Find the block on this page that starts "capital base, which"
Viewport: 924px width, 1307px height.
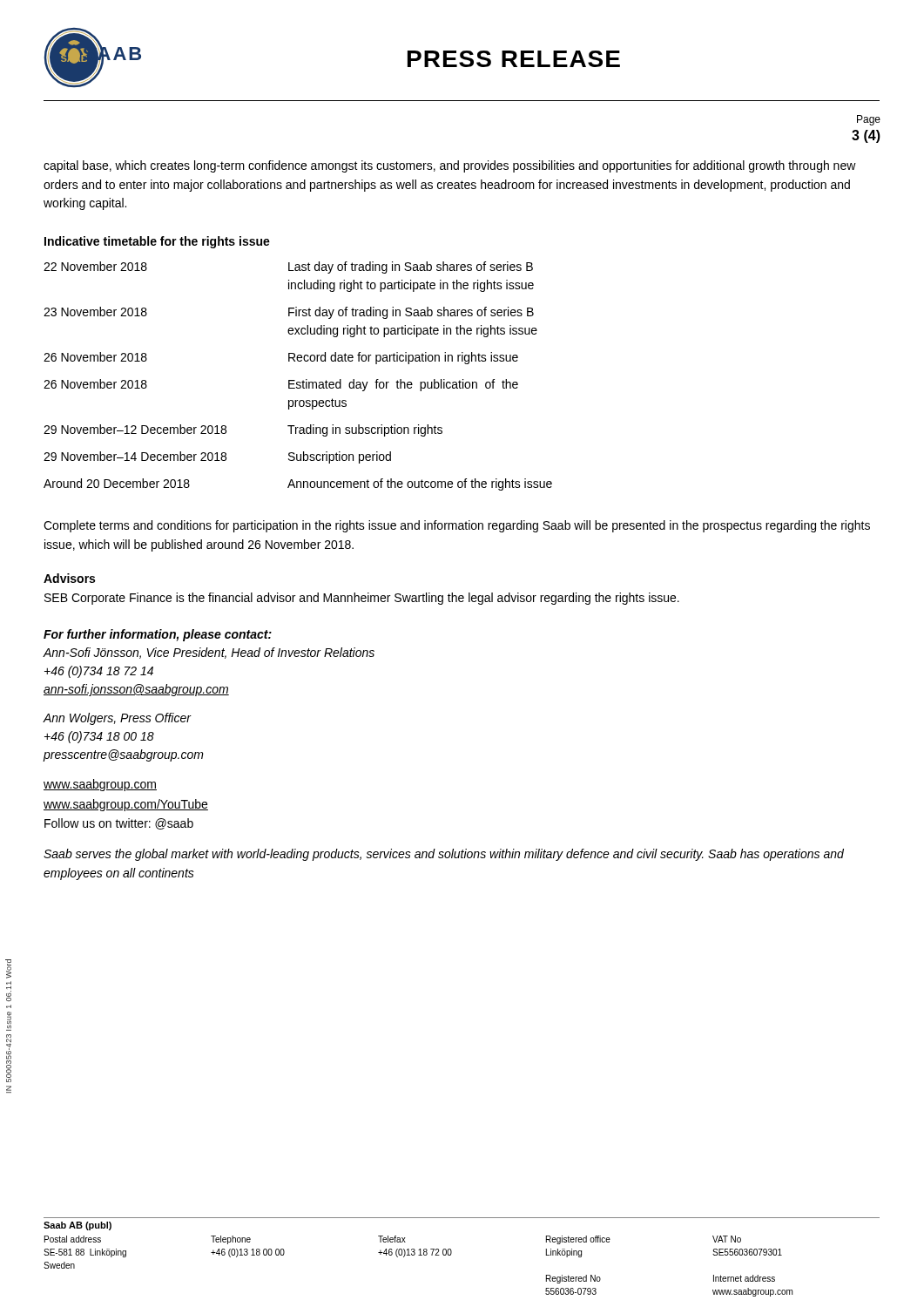(x=449, y=184)
